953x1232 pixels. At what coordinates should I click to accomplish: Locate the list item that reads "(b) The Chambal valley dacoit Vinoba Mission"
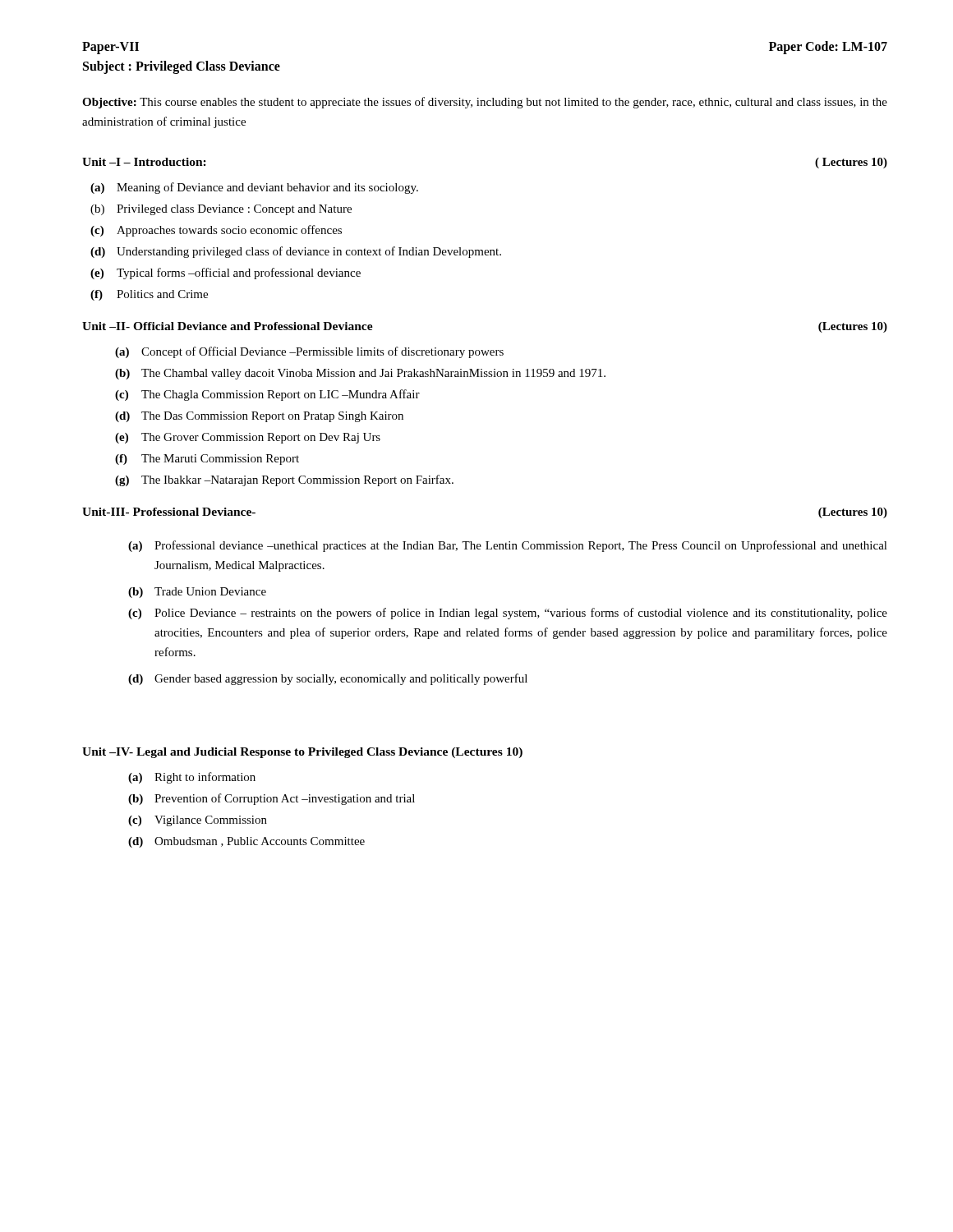[501, 373]
